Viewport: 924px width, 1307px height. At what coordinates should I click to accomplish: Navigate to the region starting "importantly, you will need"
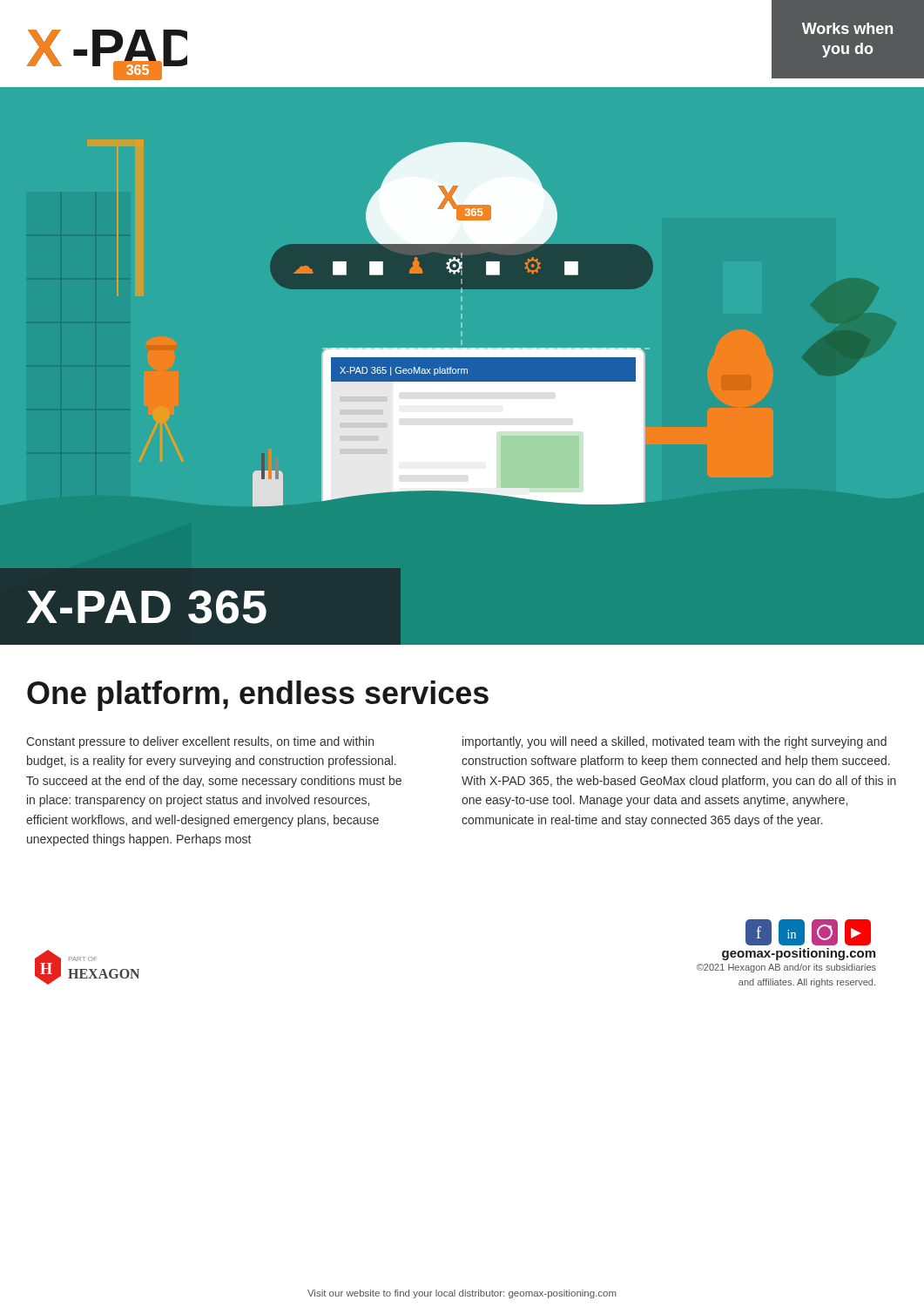point(679,781)
